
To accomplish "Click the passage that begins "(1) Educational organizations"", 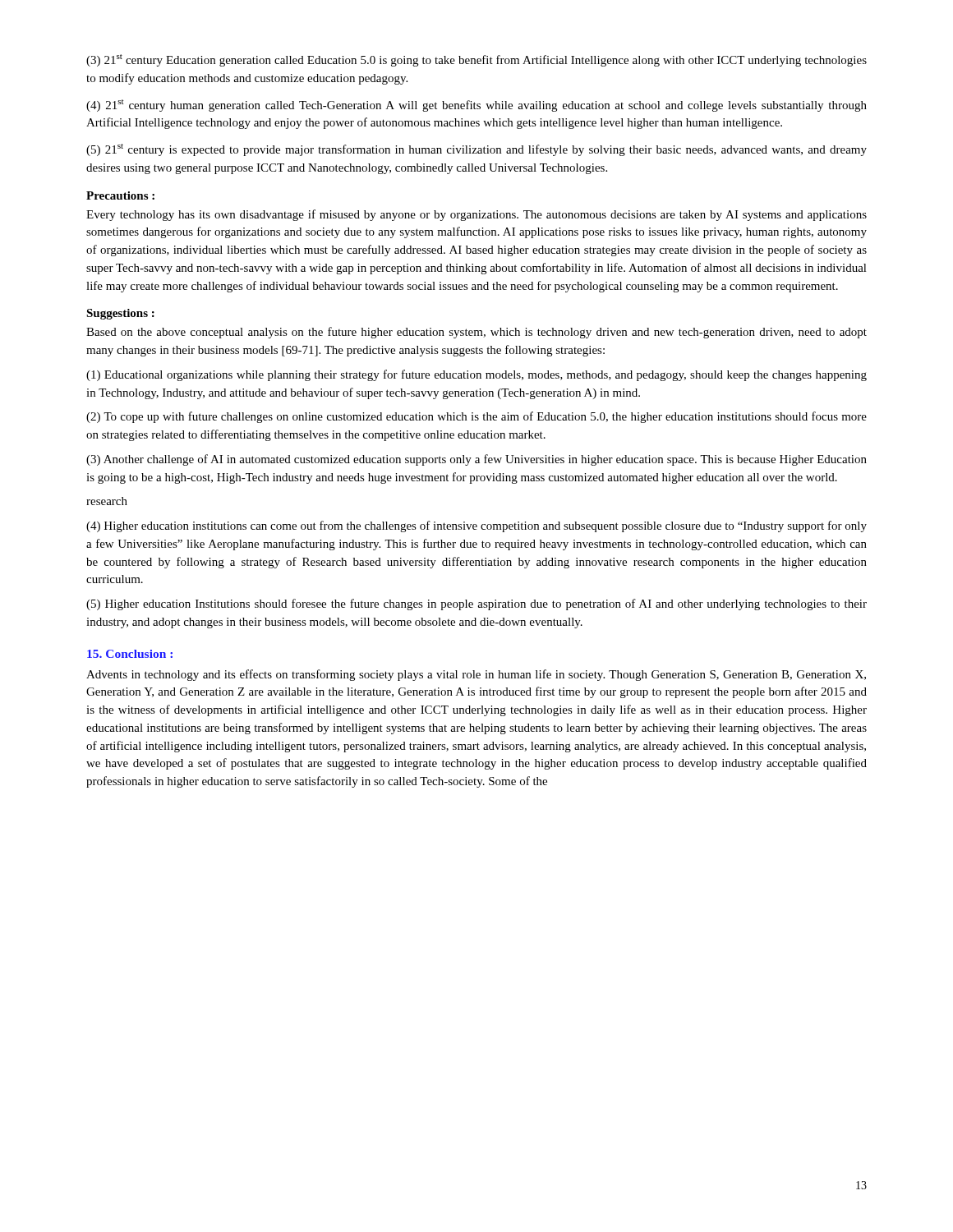I will tap(476, 383).
